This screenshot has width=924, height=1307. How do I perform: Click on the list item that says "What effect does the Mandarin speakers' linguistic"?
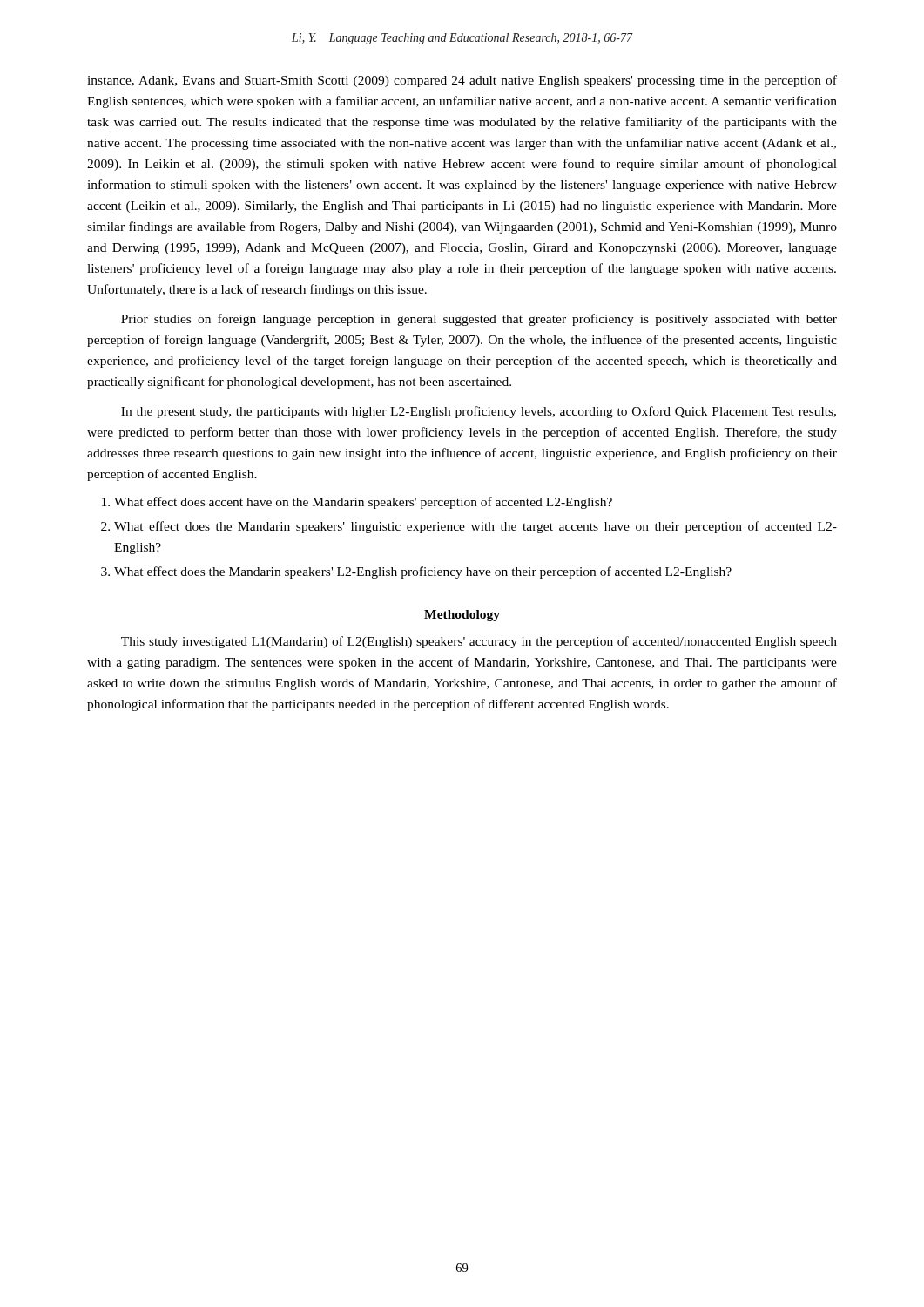pyautogui.click(x=475, y=537)
